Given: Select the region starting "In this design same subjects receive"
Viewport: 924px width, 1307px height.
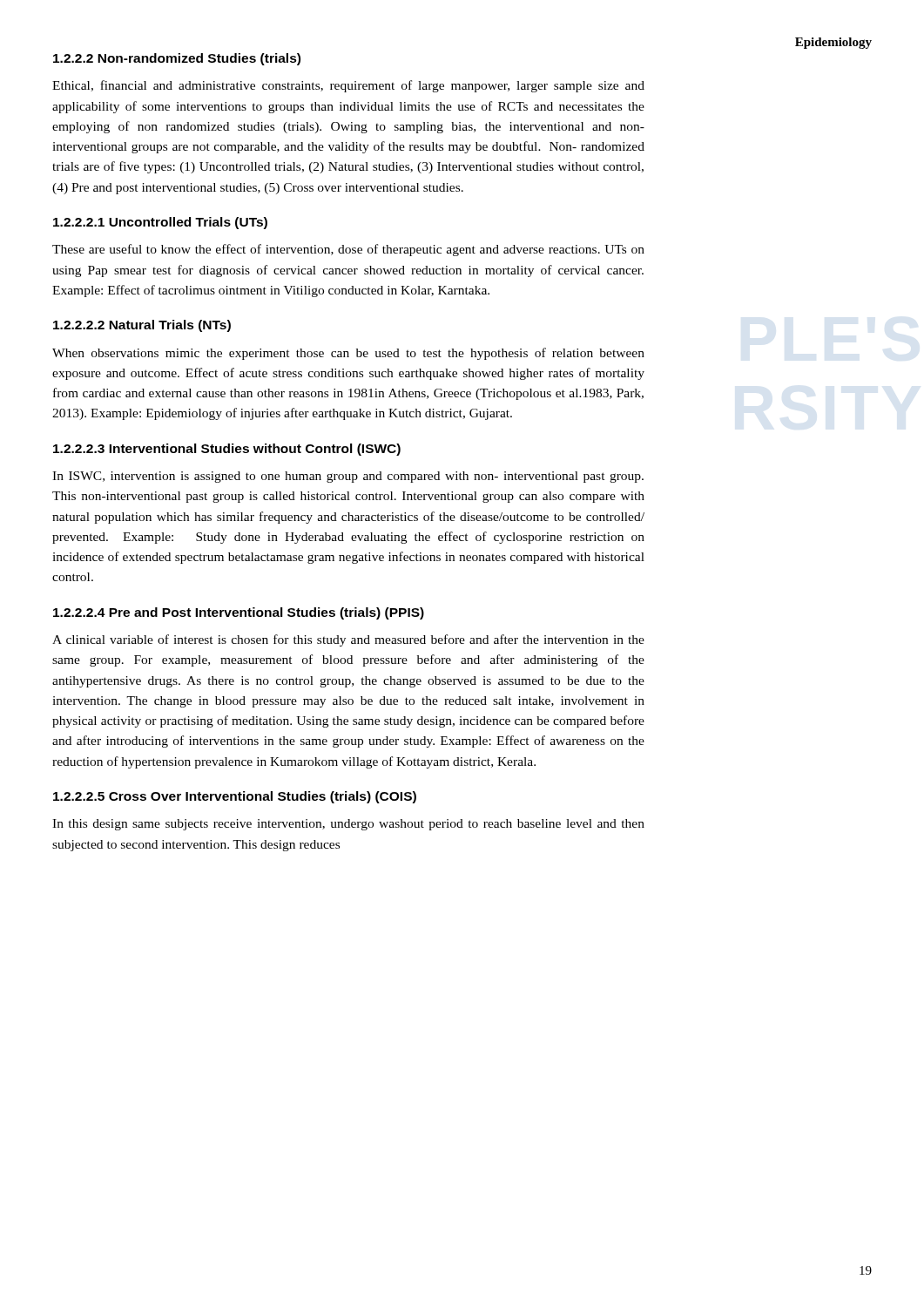Looking at the screenshot, I should [x=348, y=833].
